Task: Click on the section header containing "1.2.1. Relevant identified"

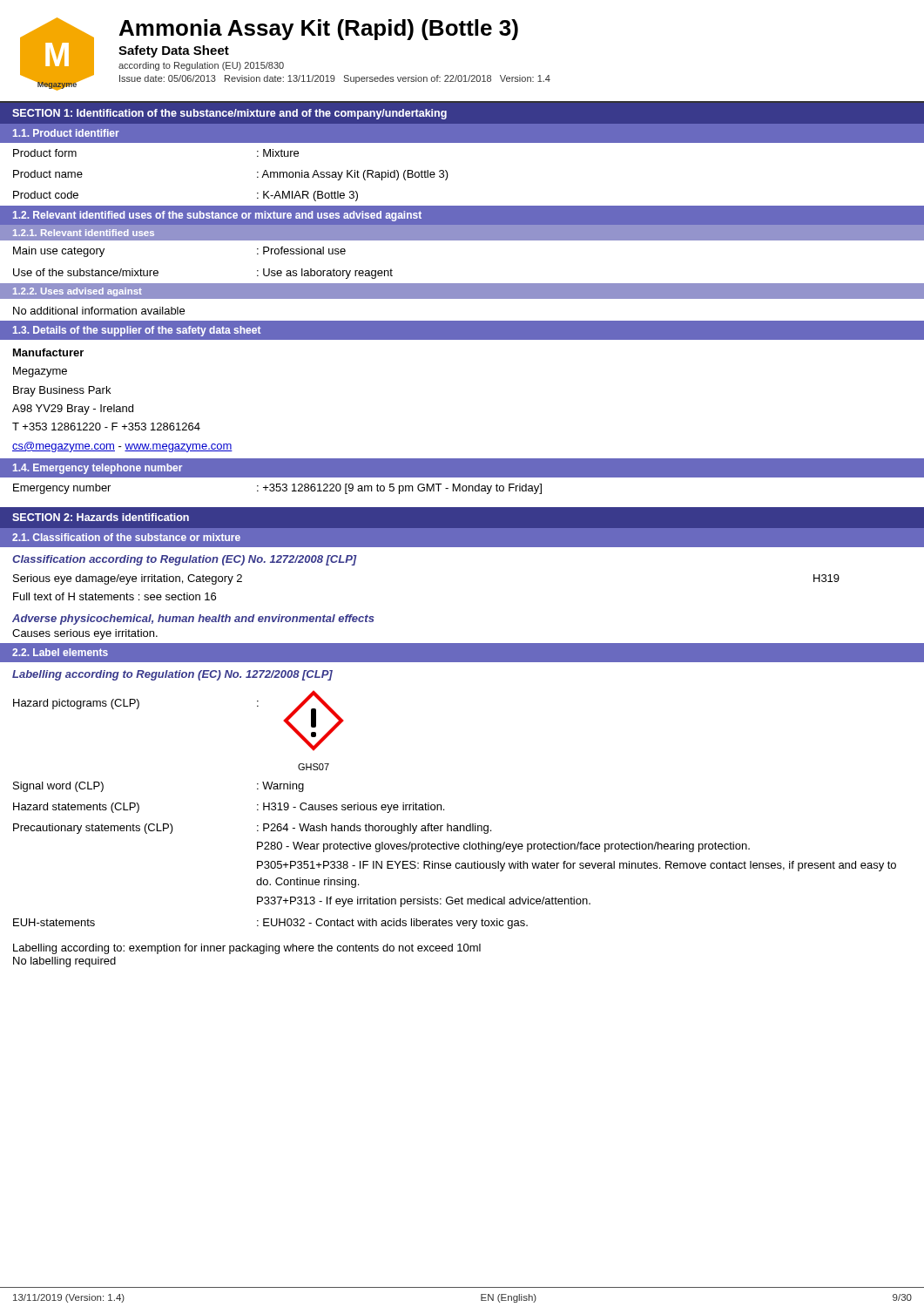Action: [83, 233]
